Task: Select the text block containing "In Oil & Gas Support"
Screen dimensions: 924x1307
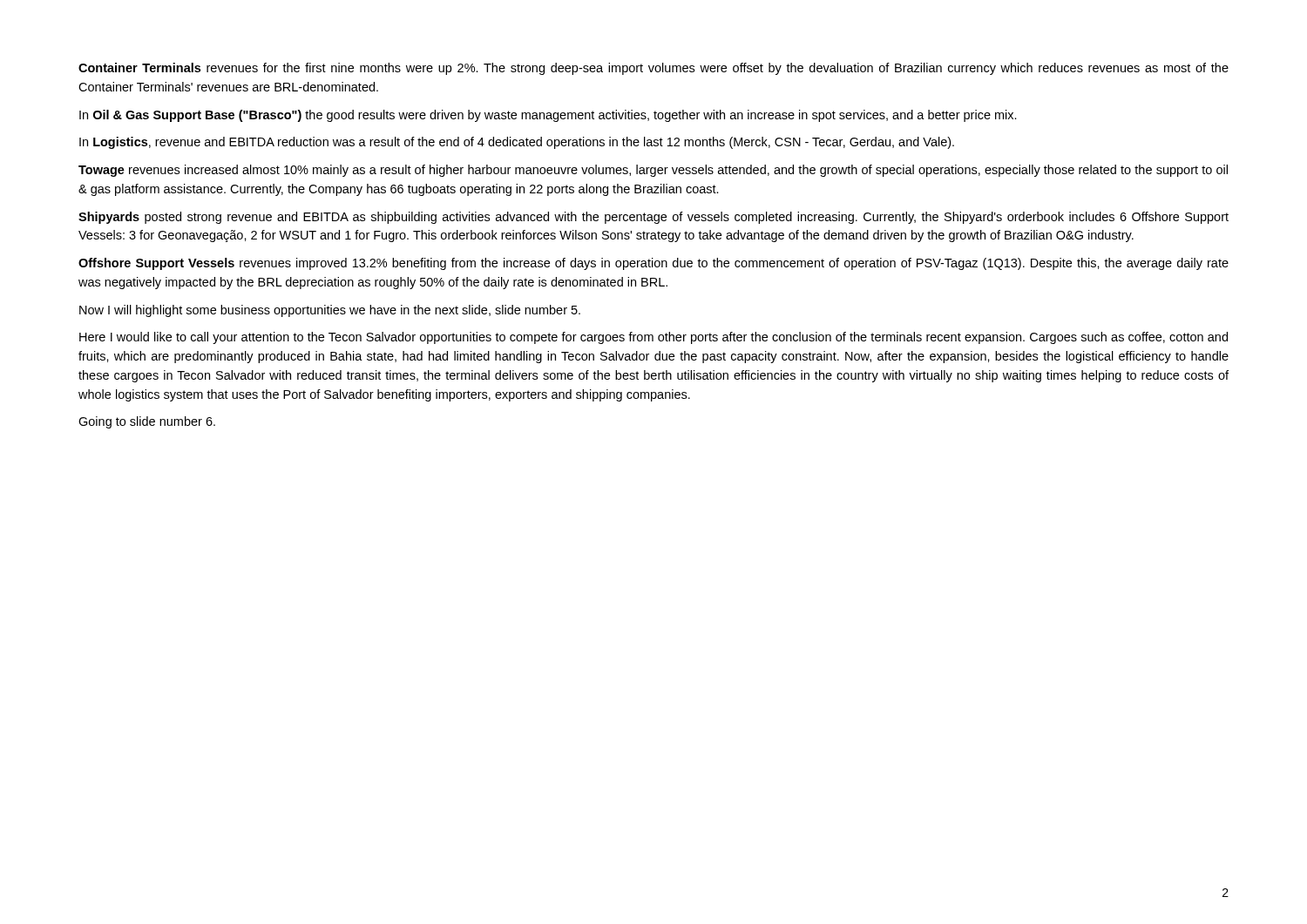Action: click(x=548, y=115)
